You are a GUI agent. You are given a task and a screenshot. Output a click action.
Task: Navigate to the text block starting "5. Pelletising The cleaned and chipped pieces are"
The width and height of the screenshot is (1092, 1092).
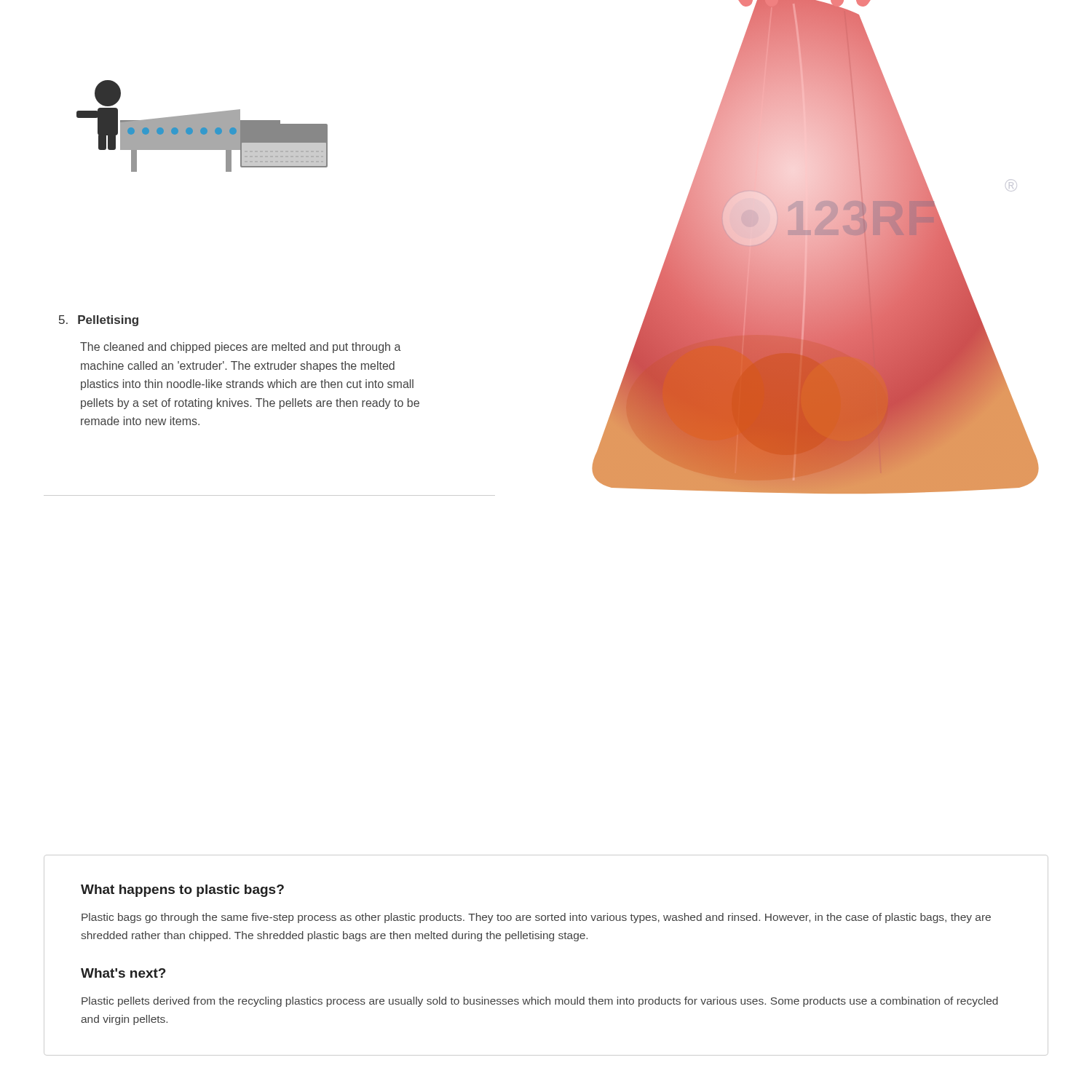(240, 372)
